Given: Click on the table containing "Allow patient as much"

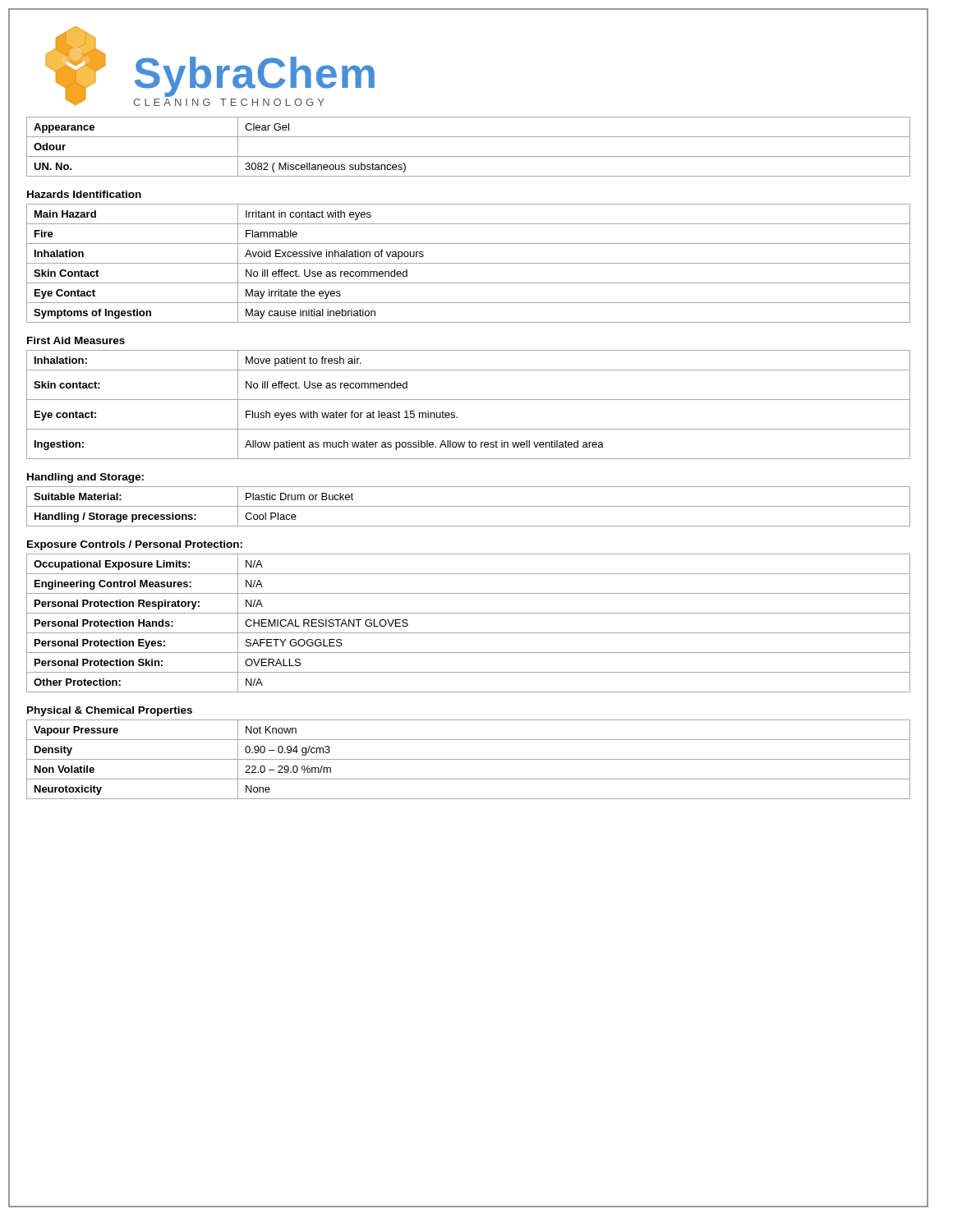Looking at the screenshot, I should click(468, 405).
